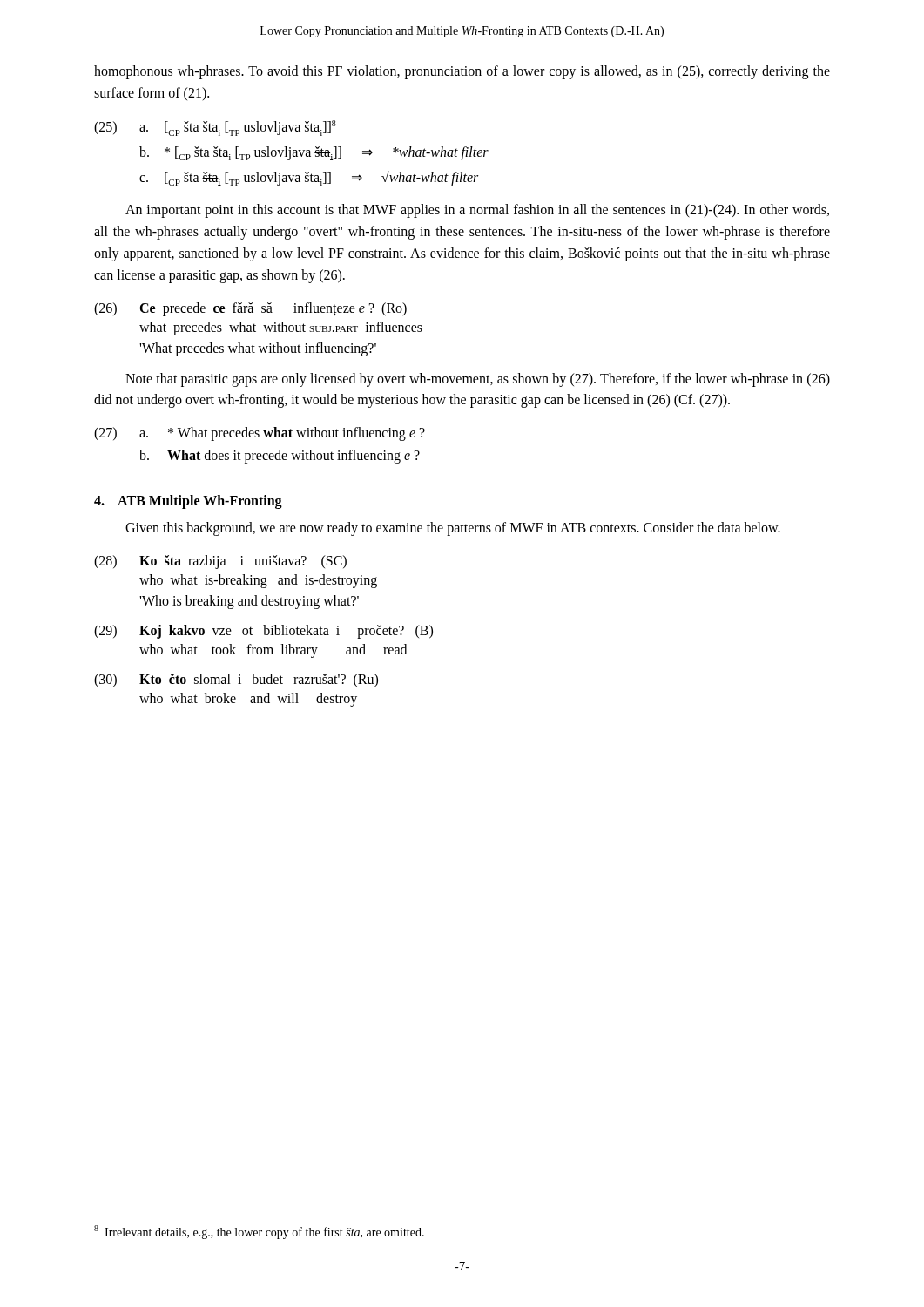Select the text block with the text "(26) Ce precede ce fără"
This screenshot has width=924, height=1307.
pyautogui.click(x=250, y=309)
